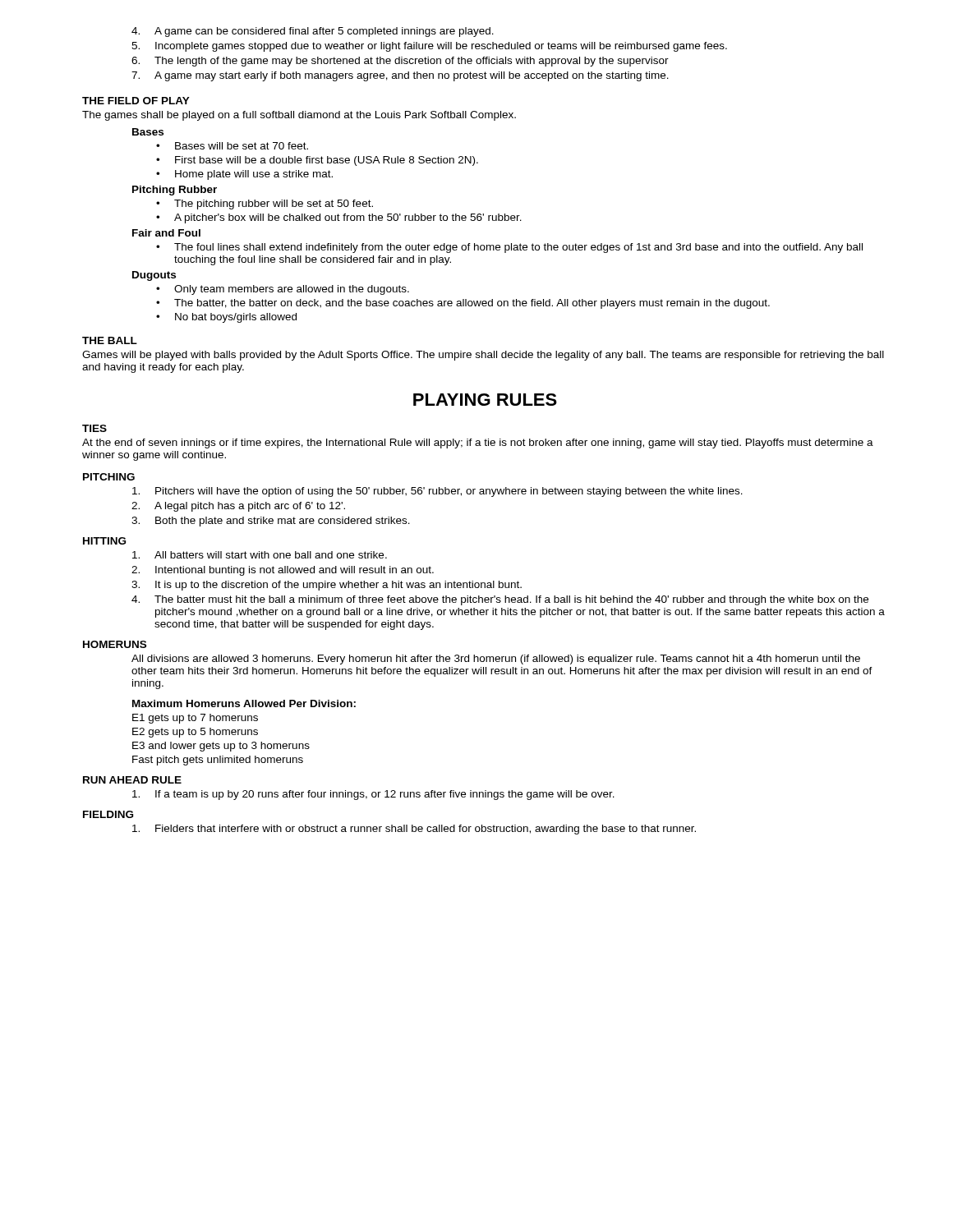Click on the region starting "•The batter, the"

pos(463,303)
